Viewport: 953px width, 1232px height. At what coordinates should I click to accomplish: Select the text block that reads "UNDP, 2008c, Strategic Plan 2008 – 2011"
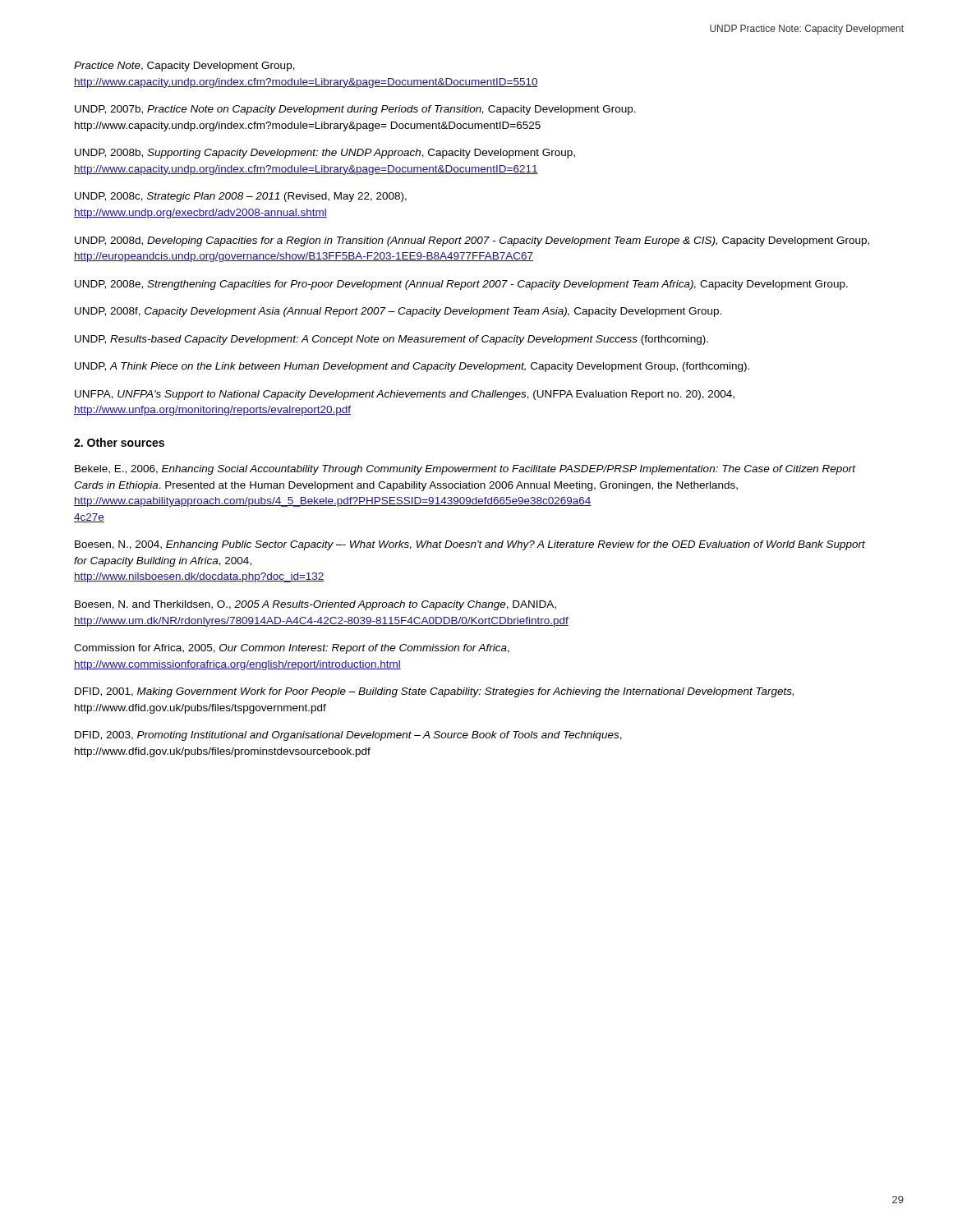click(x=241, y=204)
